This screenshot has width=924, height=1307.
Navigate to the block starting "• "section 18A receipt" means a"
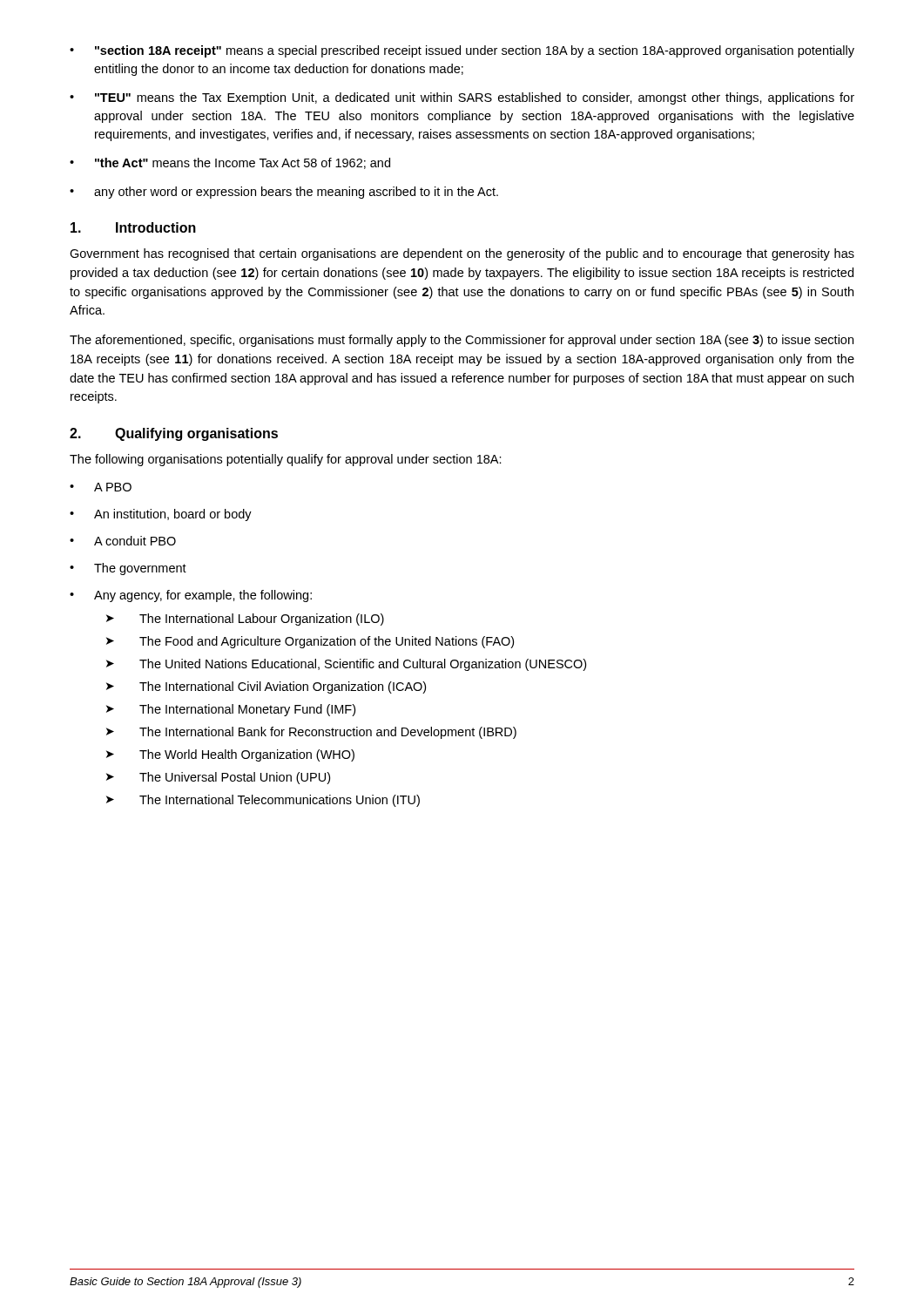[x=462, y=60]
